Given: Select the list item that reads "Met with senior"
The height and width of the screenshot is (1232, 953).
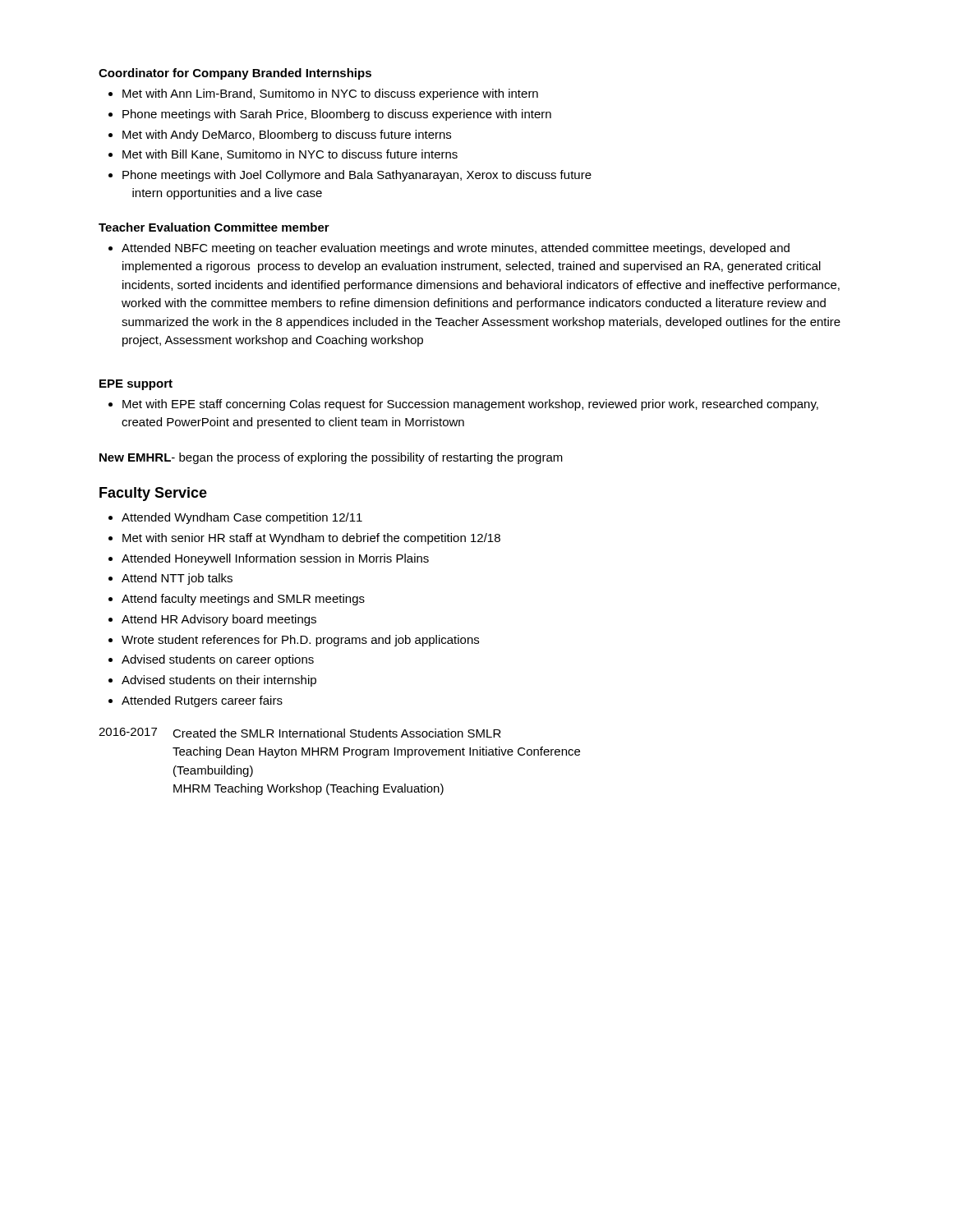Looking at the screenshot, I should [x=476, y=538].
